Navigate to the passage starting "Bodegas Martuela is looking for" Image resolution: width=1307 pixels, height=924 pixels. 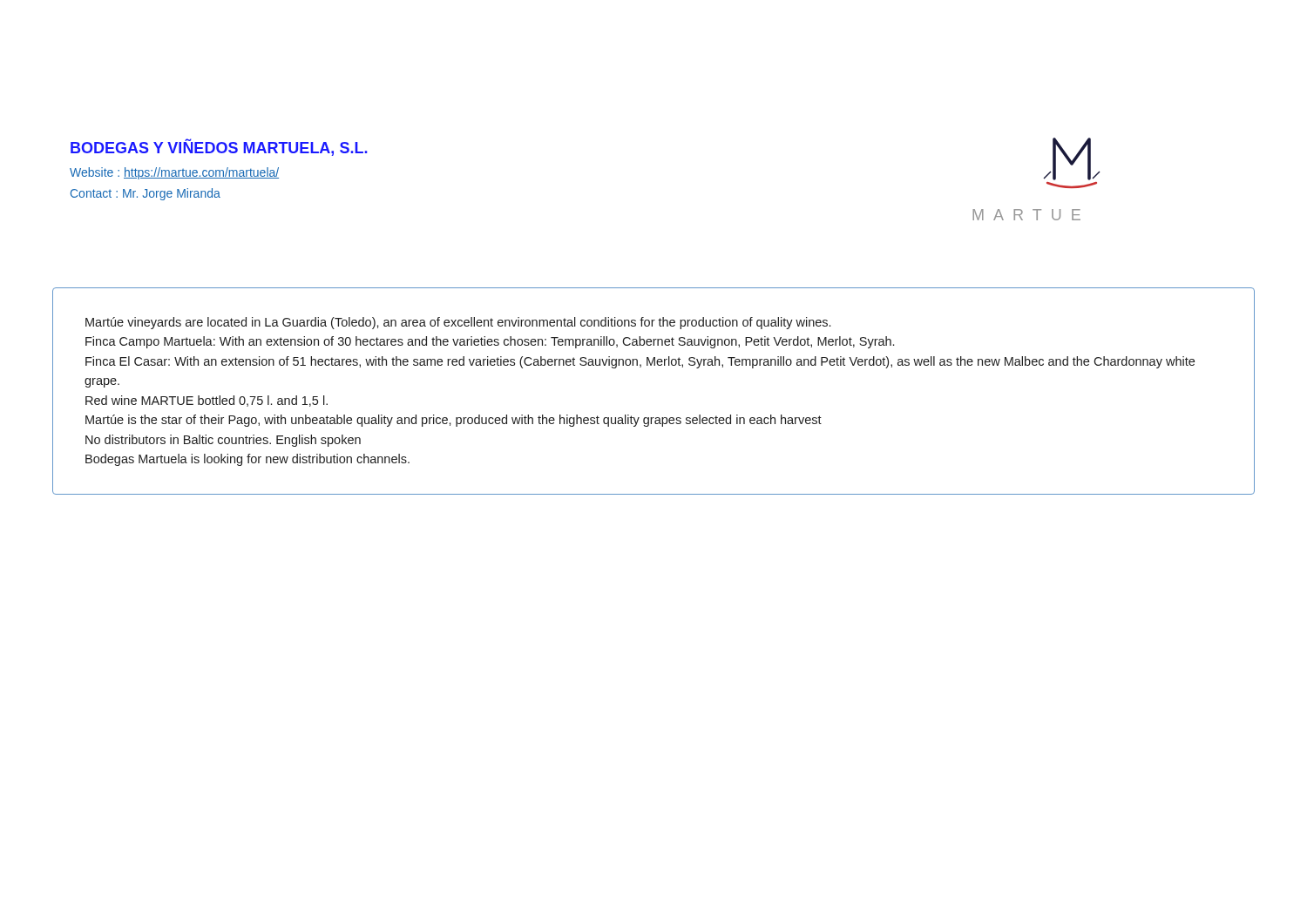coord(247,460)
